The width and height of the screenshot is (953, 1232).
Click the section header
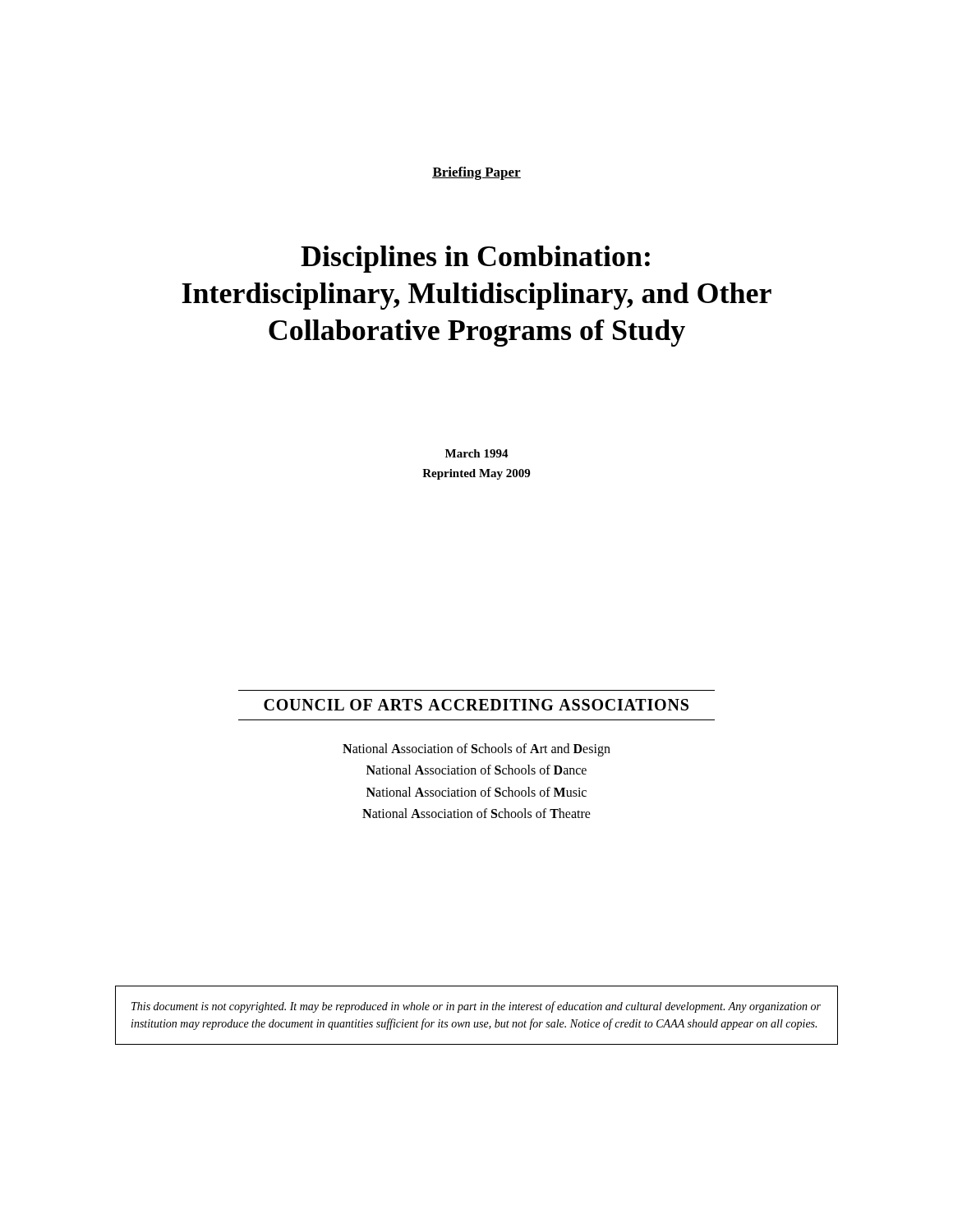[476, 757]
